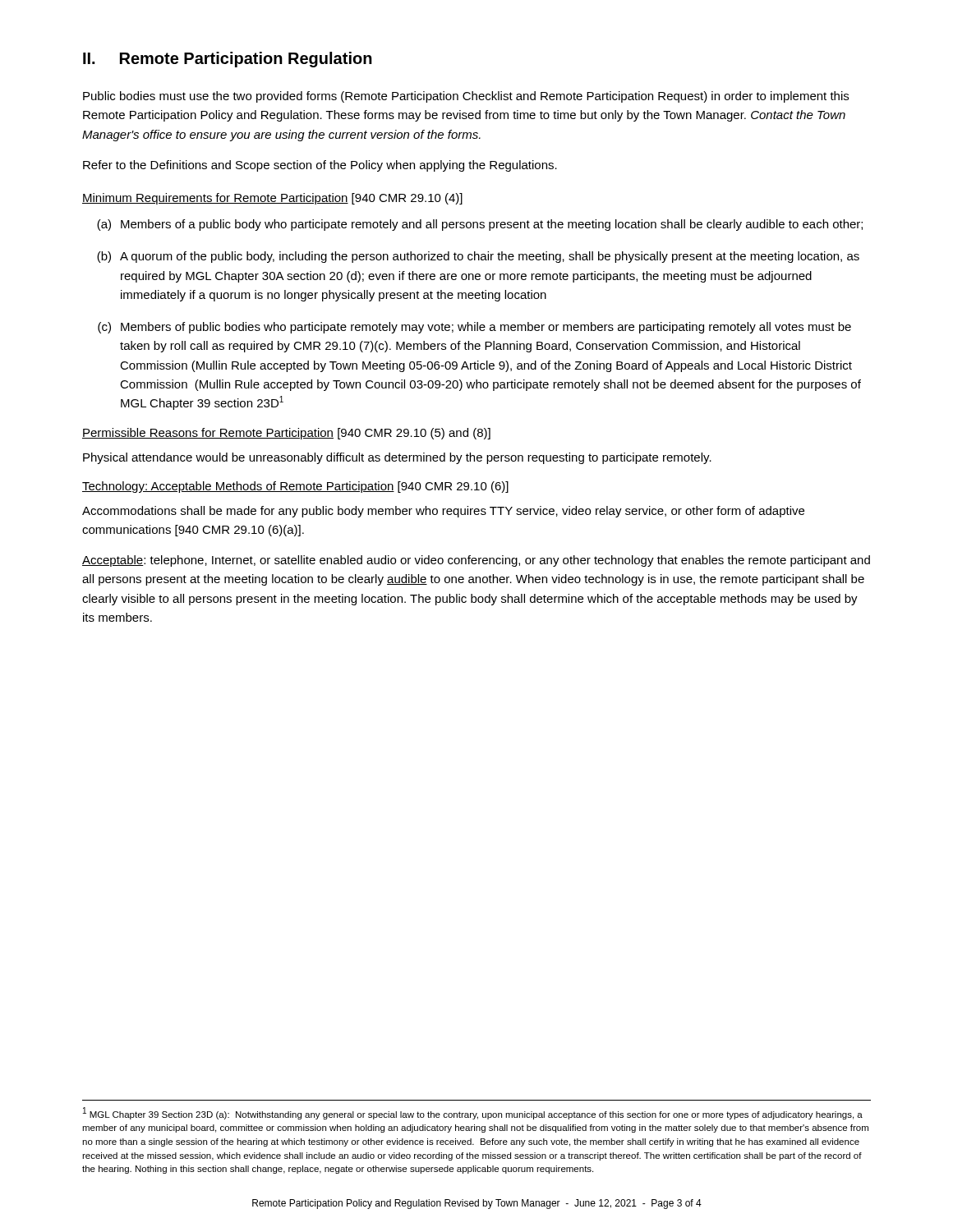The height and width of the screenshot is (1232, 953).
Task: Find the list item containing "(b) A quorum of the public body,"
Action: coord(476,275)
